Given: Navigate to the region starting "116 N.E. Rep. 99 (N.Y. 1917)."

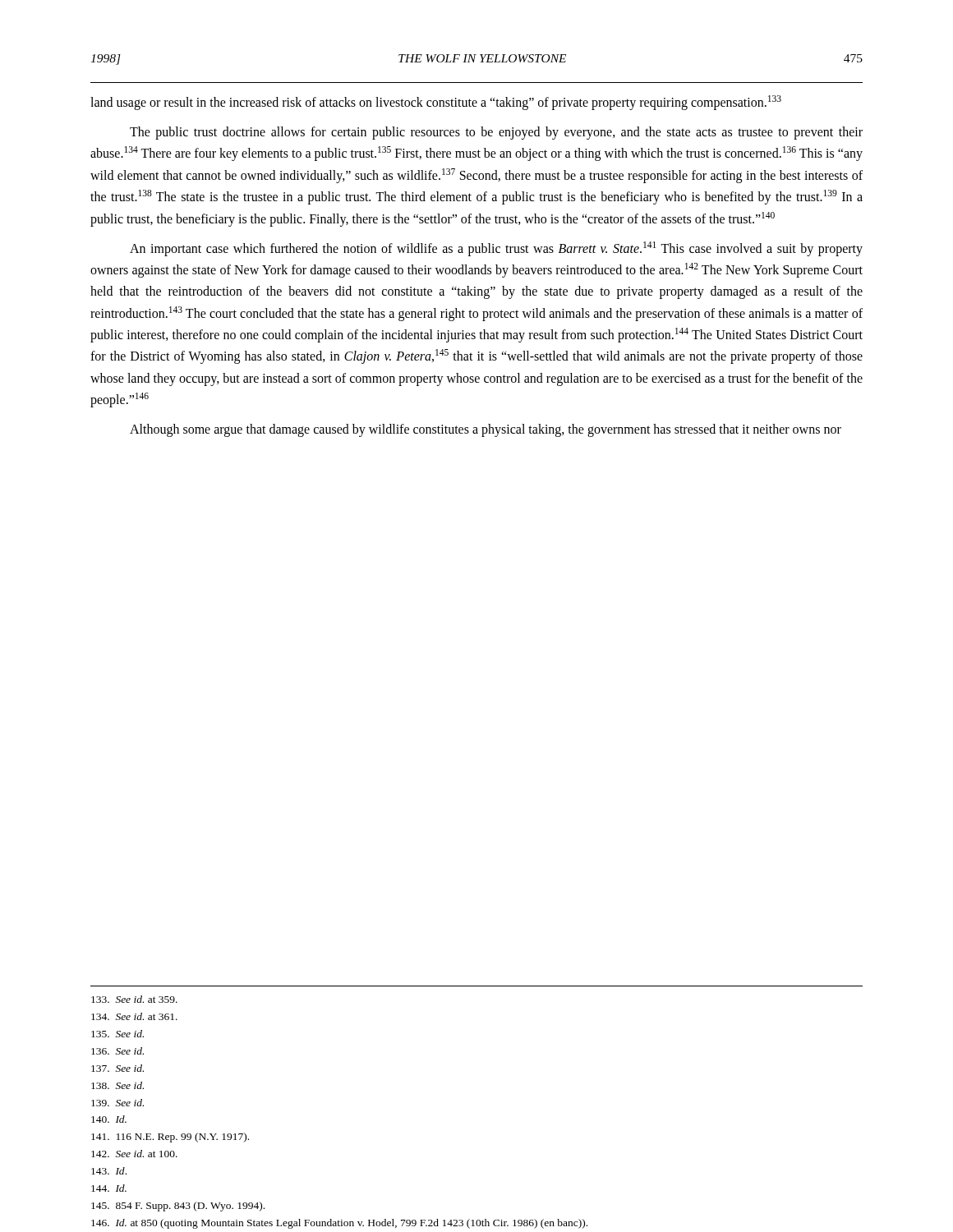Looking at the screenshot, I should coord(170,1138).
